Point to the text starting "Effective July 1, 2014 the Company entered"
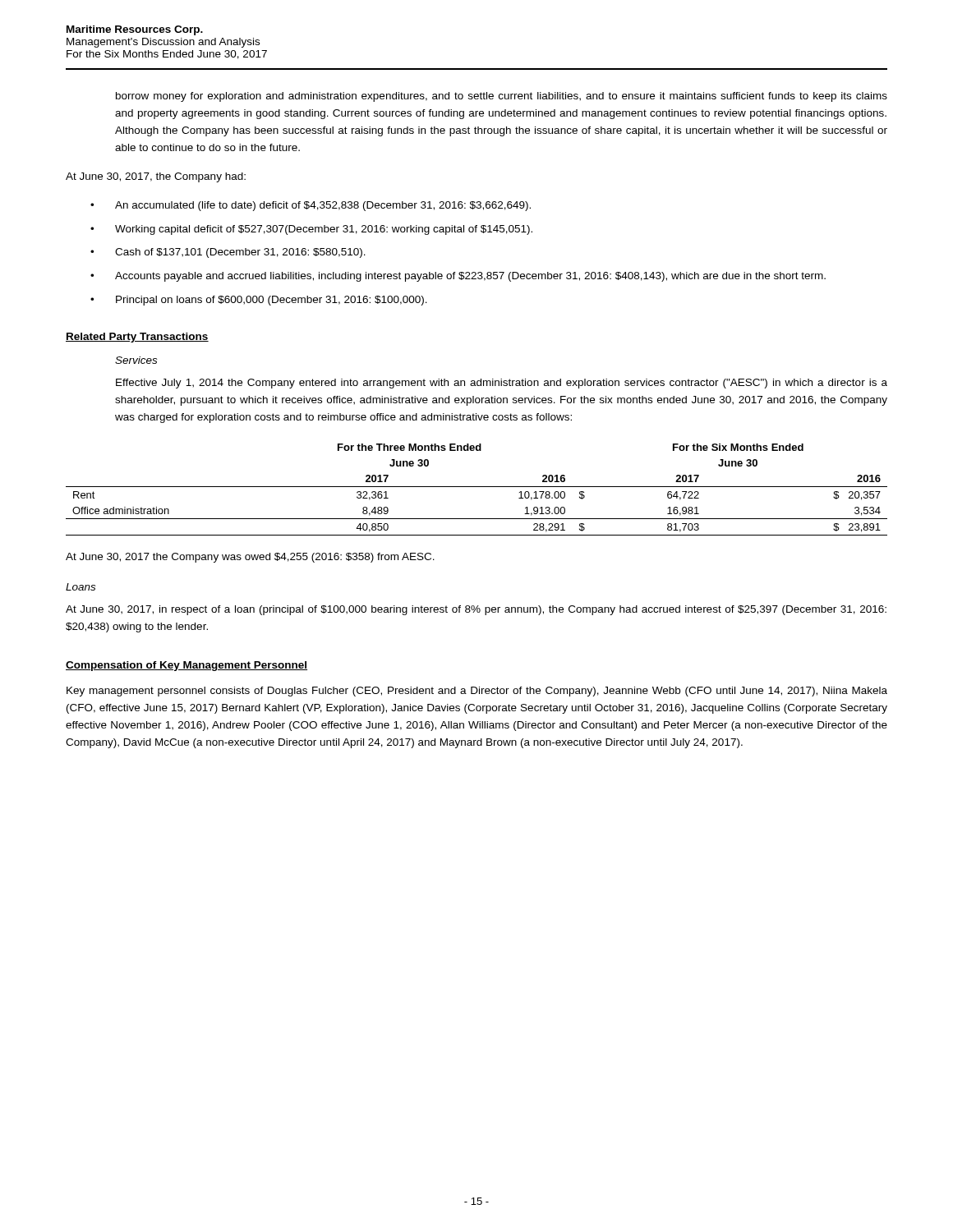The width and height of the screenshot is (953, 1232). coord(501,400)
